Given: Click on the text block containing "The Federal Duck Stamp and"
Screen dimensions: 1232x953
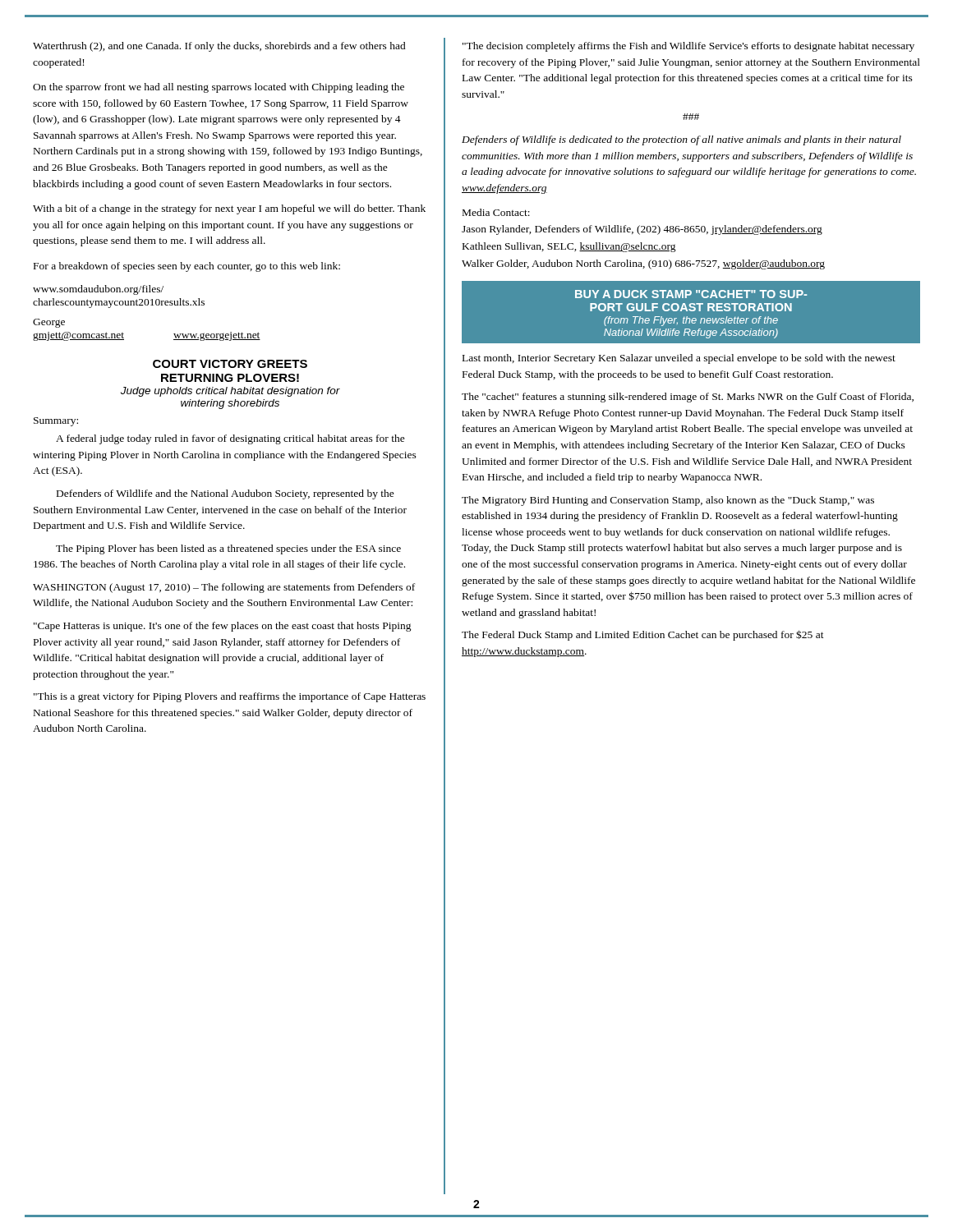Looking at the screenshot, I should point(643,643).
